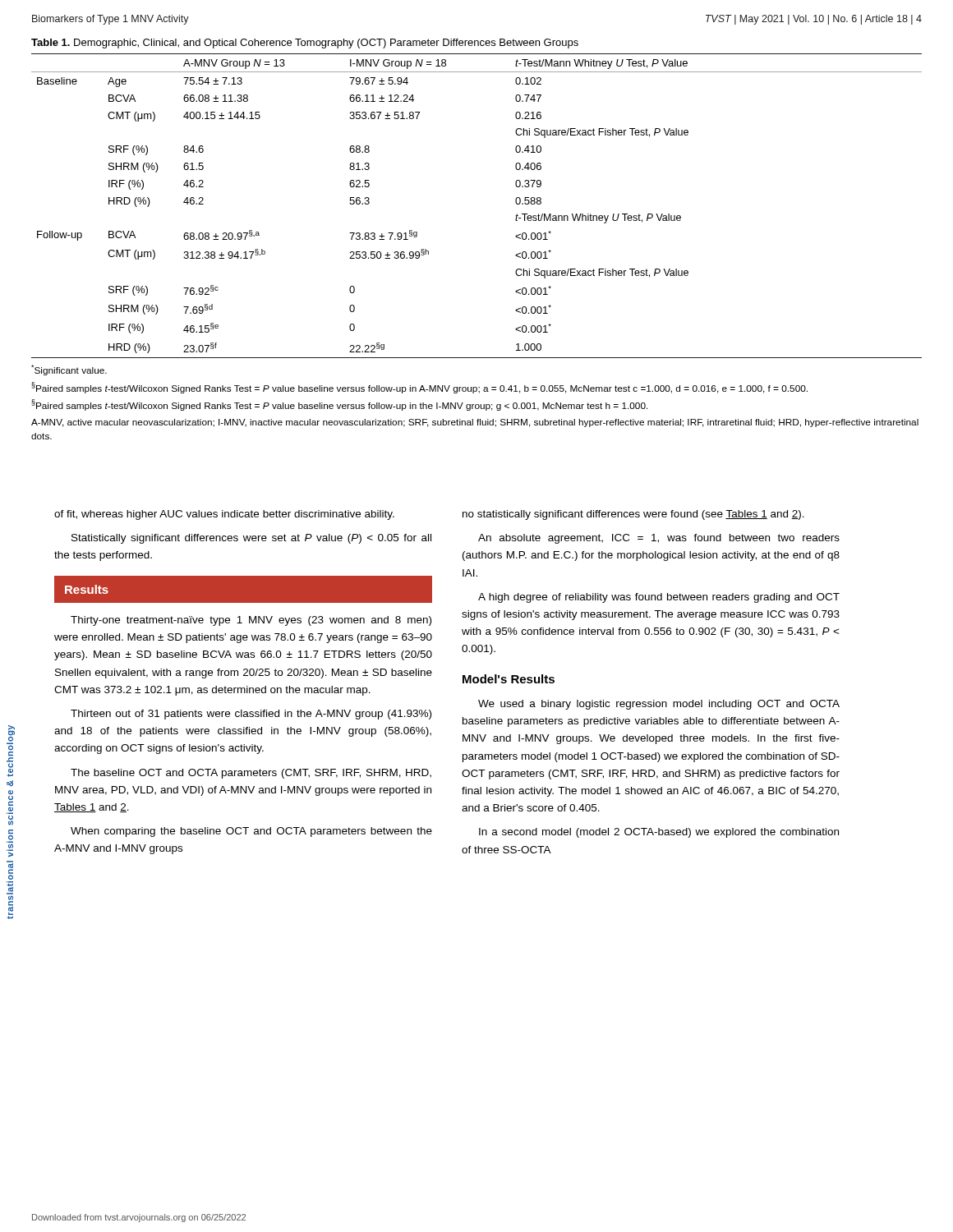The image size is (953, 1232).
Task: Find the passage starting "A high degree"
Action: 651,623
